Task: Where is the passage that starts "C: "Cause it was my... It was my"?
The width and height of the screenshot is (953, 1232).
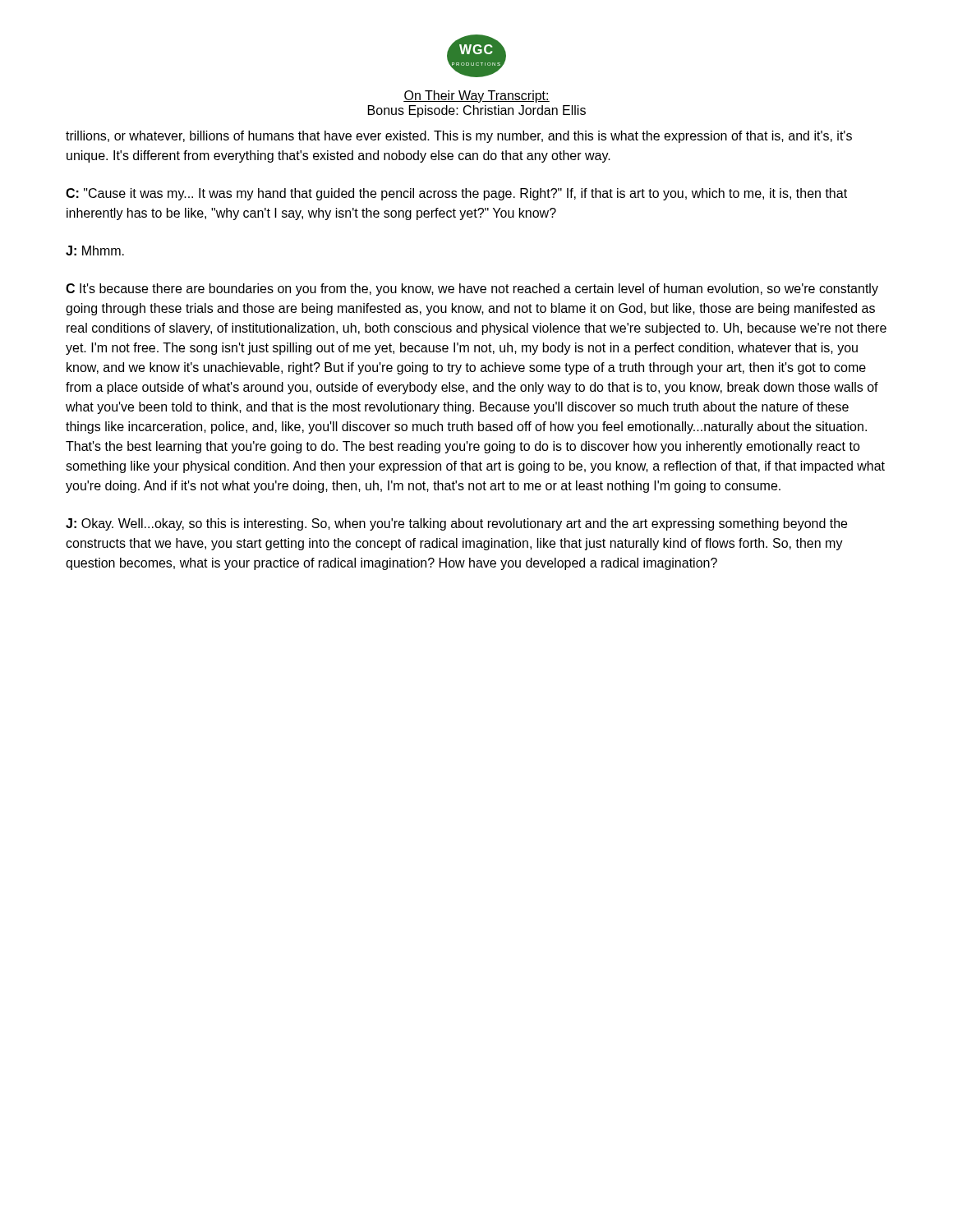Action: (x=456, y=203)
